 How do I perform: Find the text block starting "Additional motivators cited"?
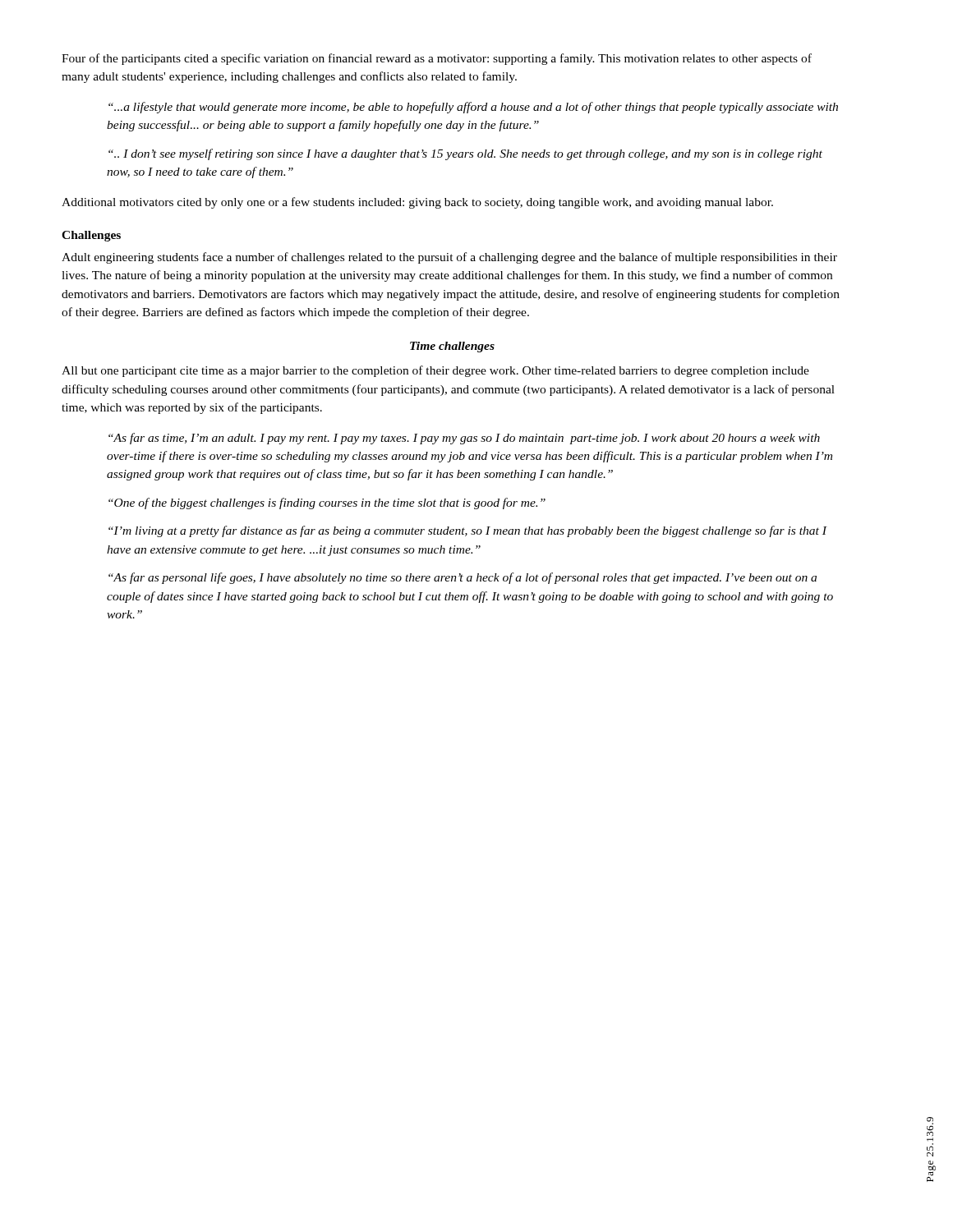click(452, 202)
